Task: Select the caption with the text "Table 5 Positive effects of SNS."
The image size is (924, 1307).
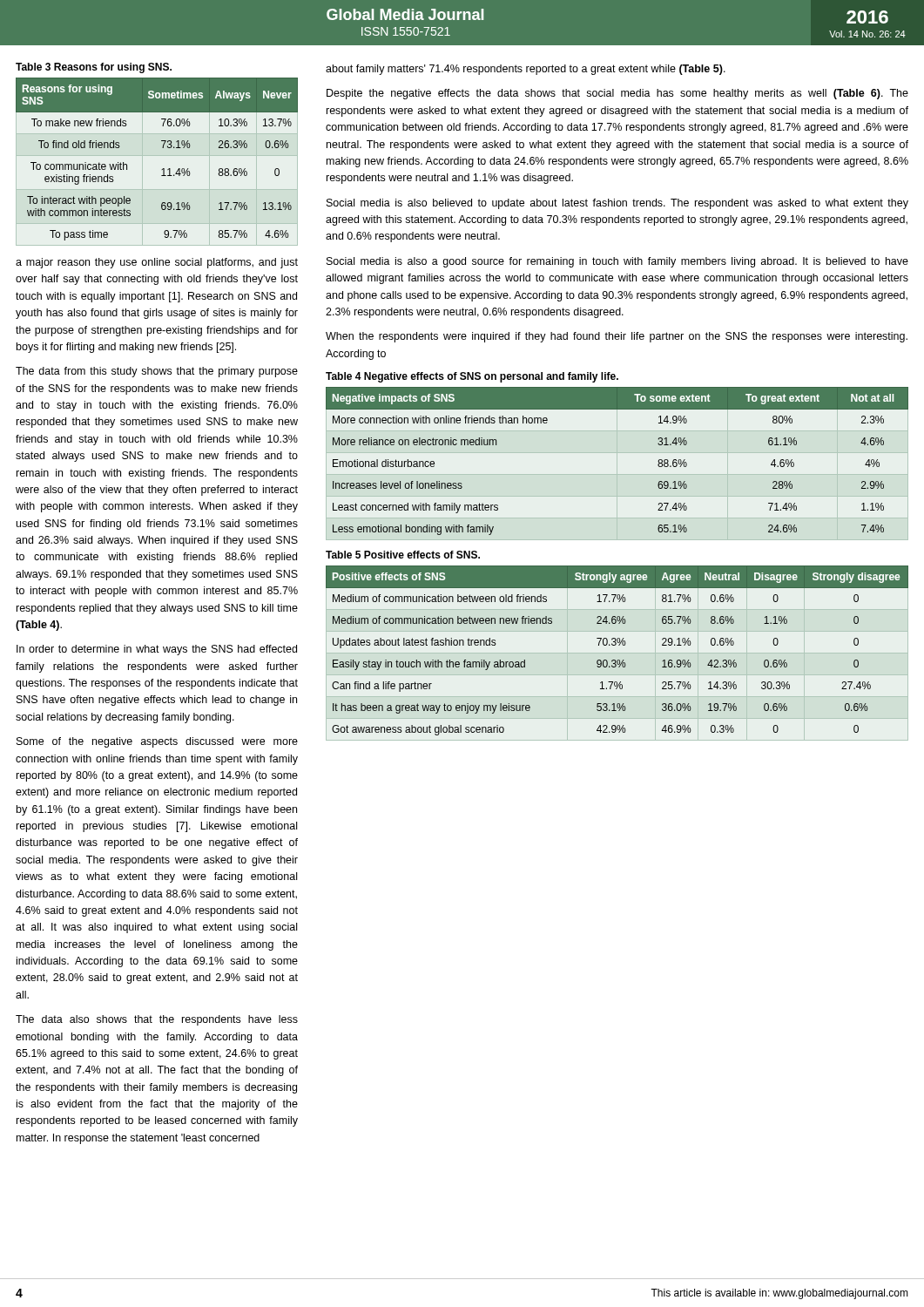Action: pyautogui.click(x=403, y=555)
